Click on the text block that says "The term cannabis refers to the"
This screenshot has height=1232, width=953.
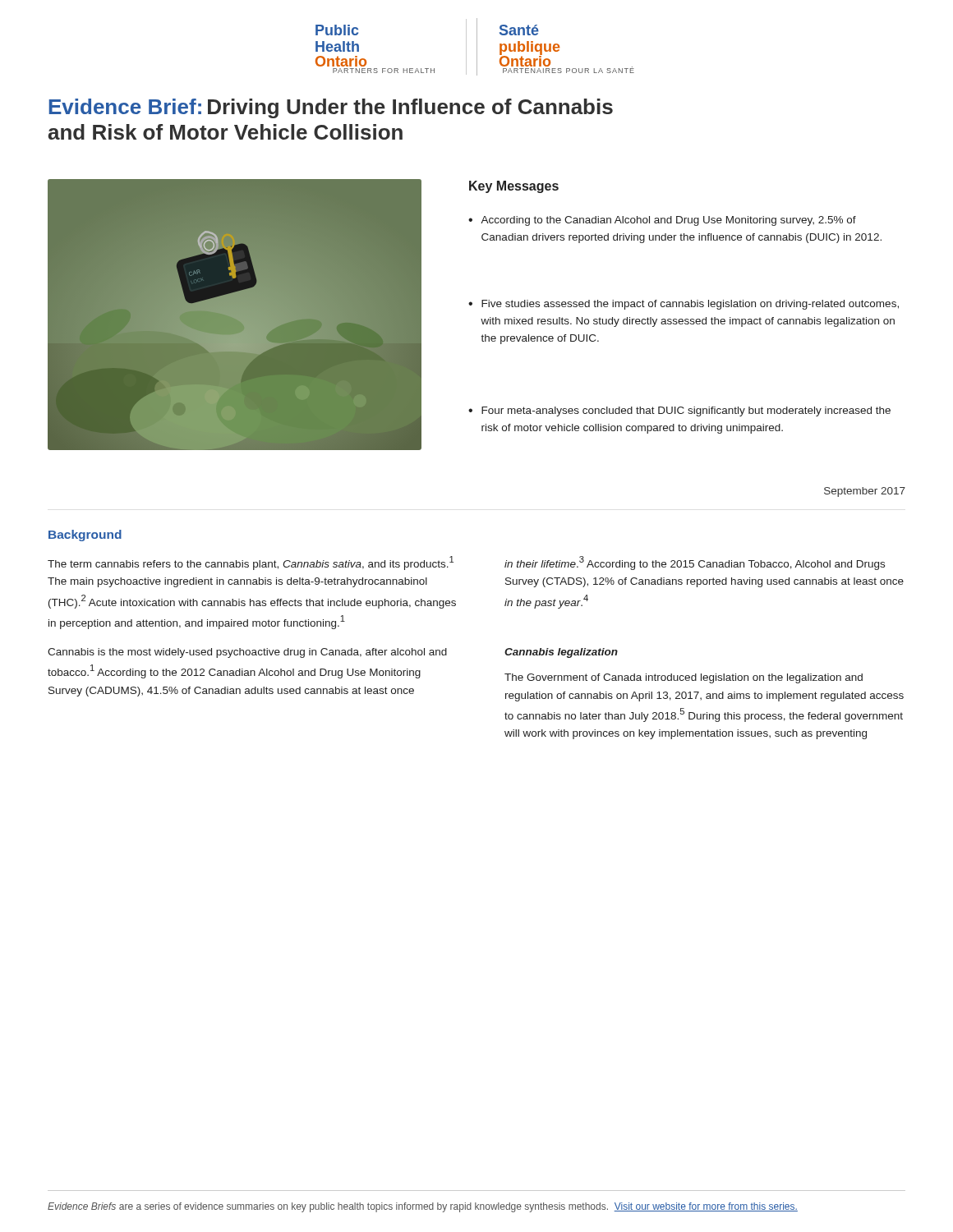coord(253,625)
